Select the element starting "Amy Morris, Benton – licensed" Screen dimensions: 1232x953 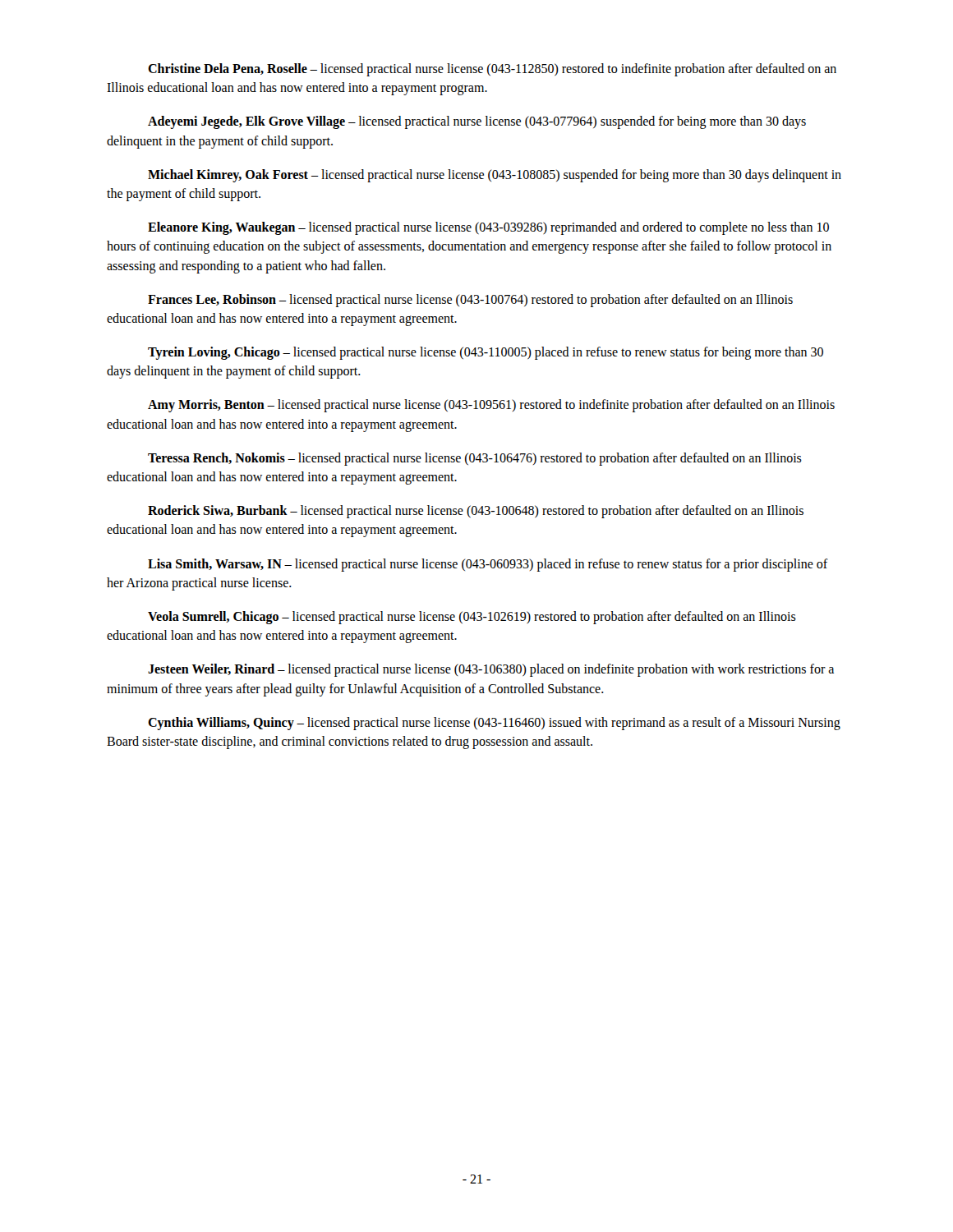point(476,415)
